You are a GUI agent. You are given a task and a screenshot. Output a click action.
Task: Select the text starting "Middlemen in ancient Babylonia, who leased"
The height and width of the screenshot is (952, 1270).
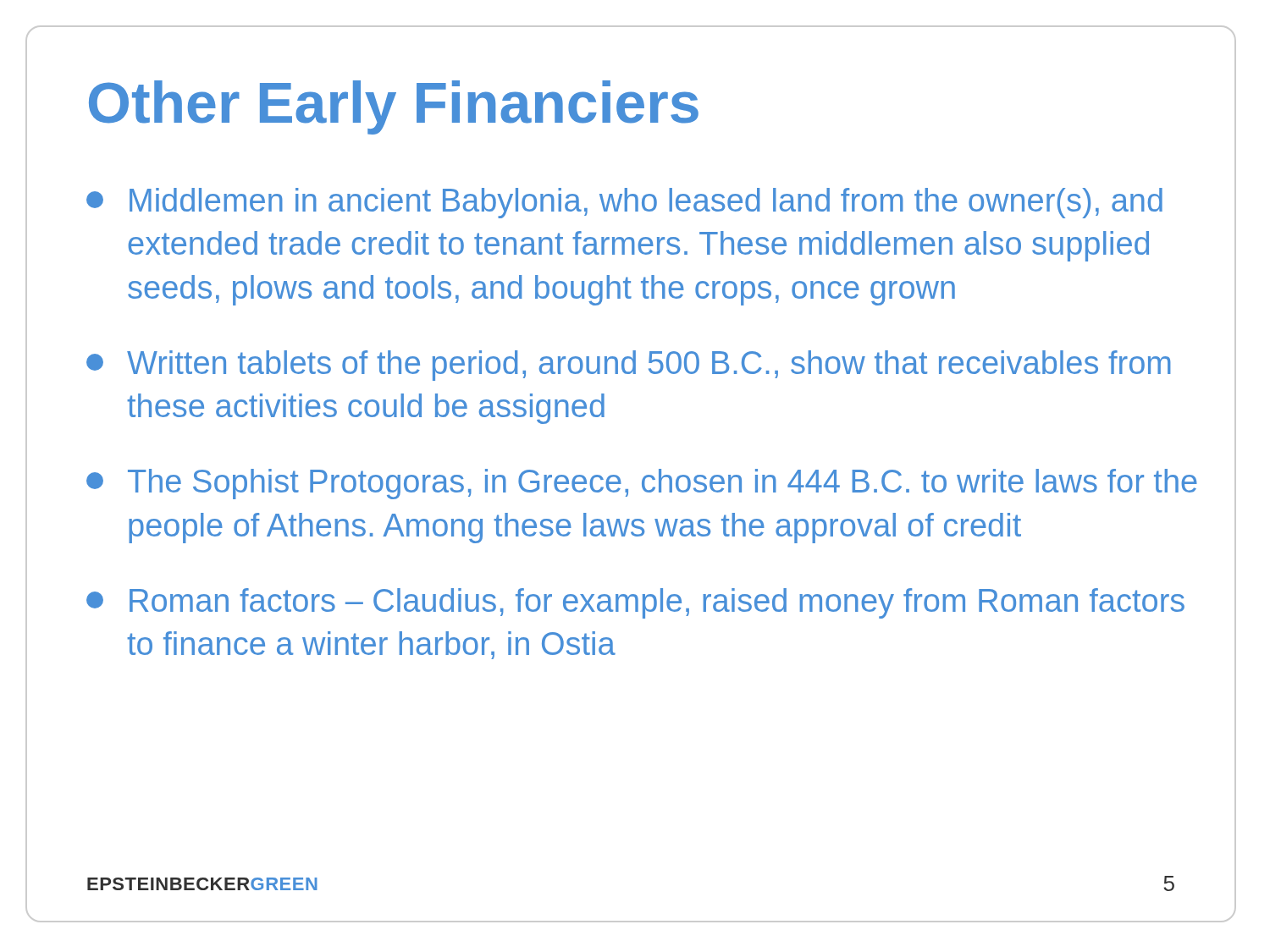645,244
